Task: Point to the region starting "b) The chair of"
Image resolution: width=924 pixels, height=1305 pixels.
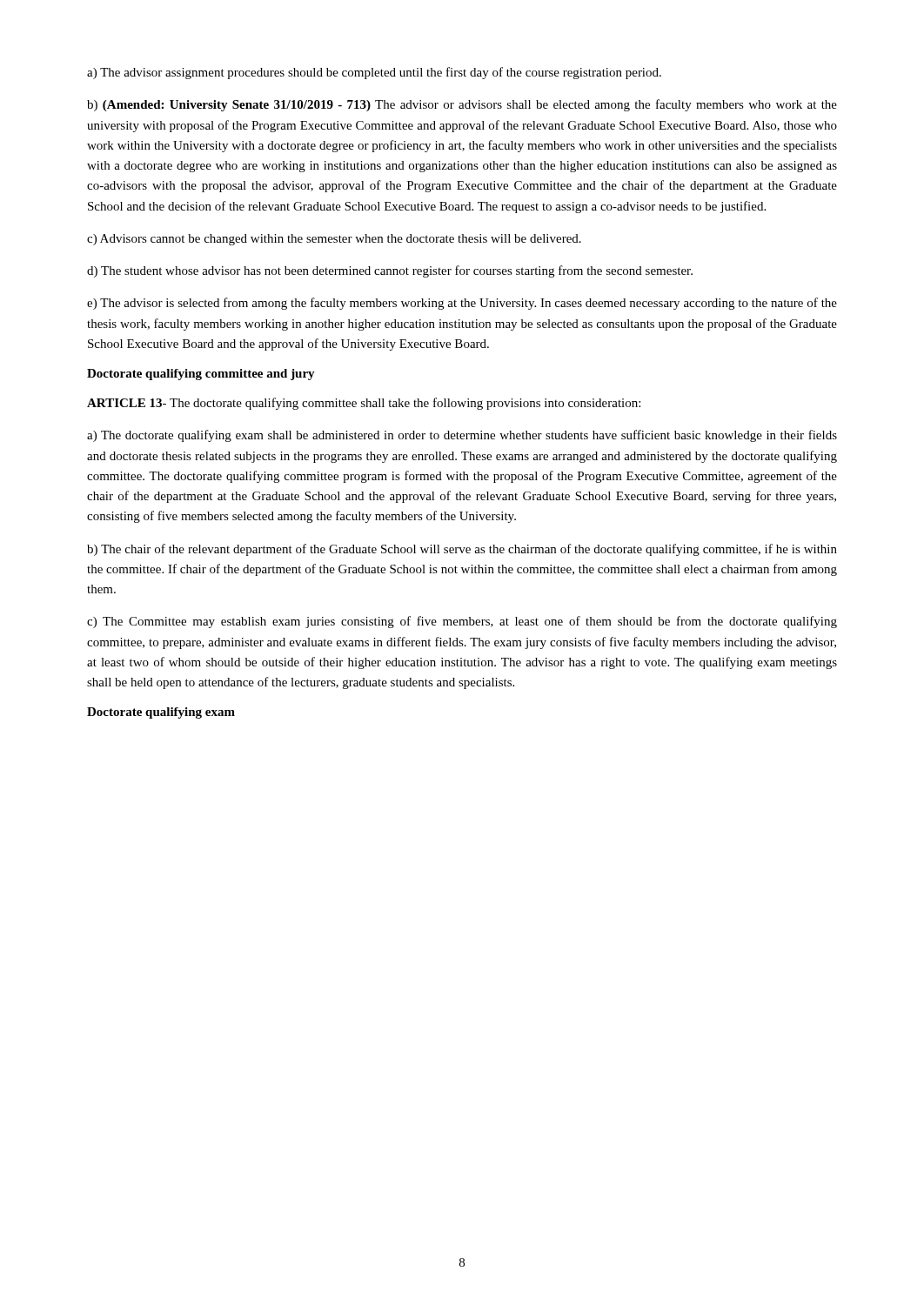Action: pyautogui.click(x=462, y=569)
